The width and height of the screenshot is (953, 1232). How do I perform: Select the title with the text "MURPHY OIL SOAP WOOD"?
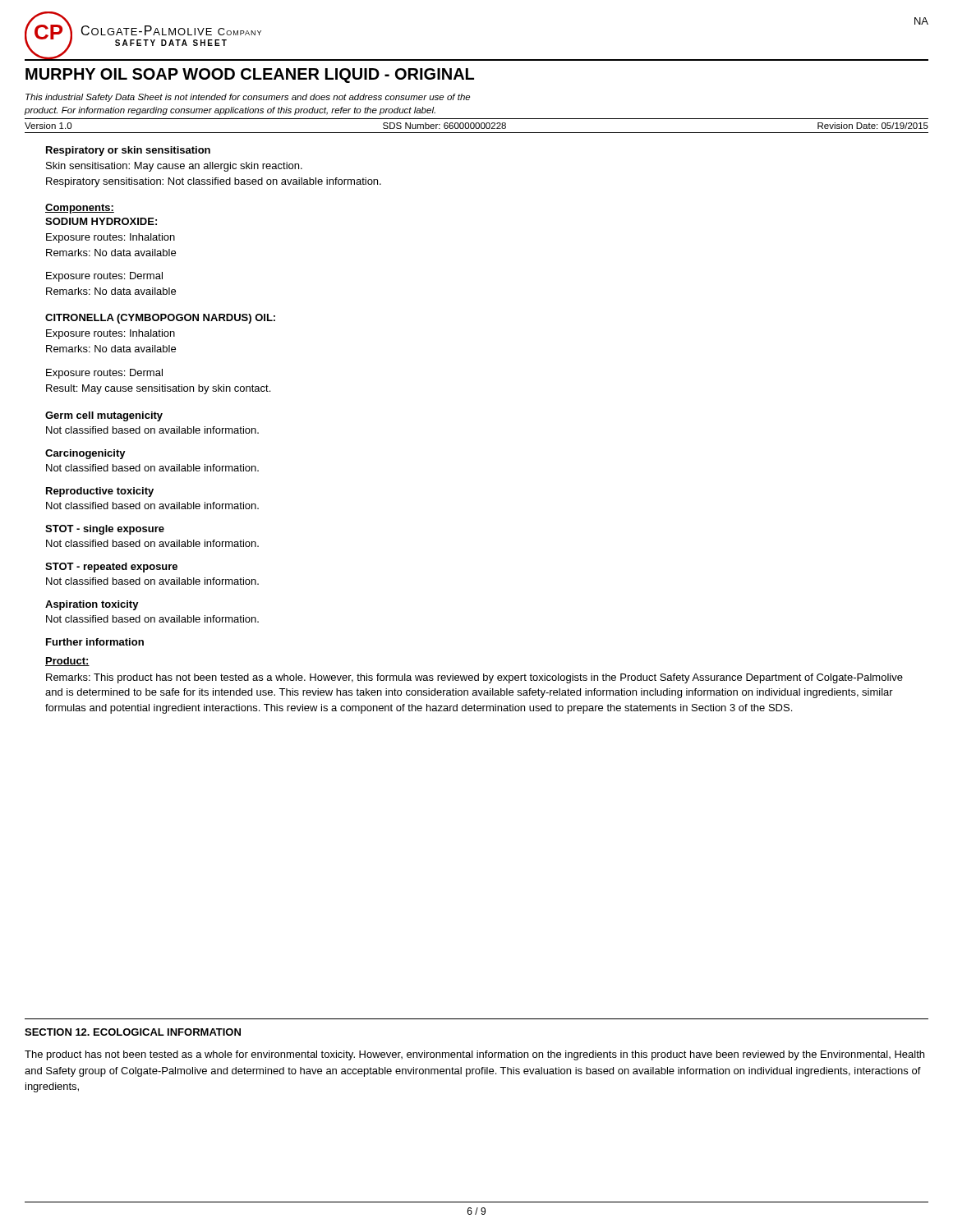[250, 74]
